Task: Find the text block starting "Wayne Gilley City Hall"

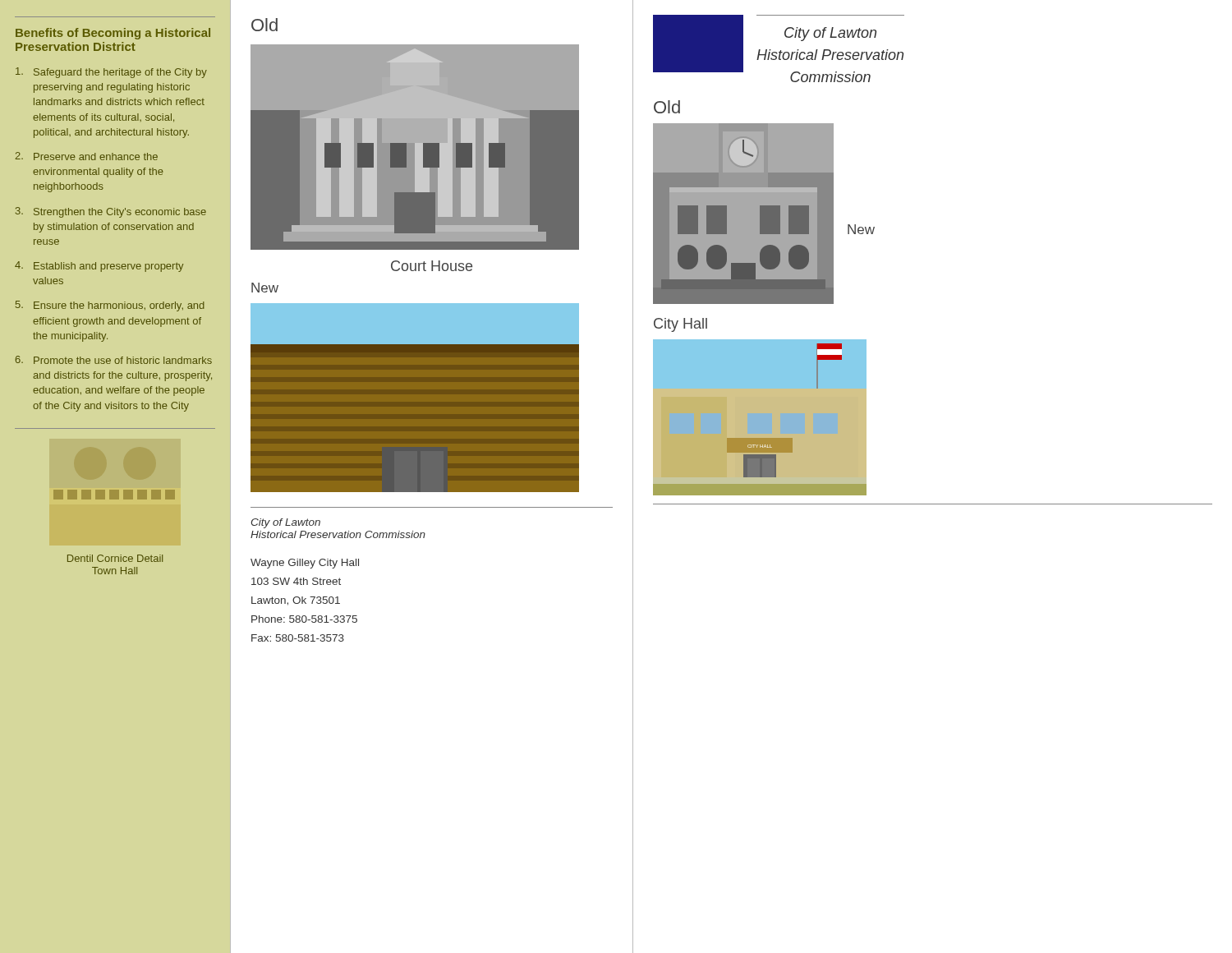Action: coord(305,600)
